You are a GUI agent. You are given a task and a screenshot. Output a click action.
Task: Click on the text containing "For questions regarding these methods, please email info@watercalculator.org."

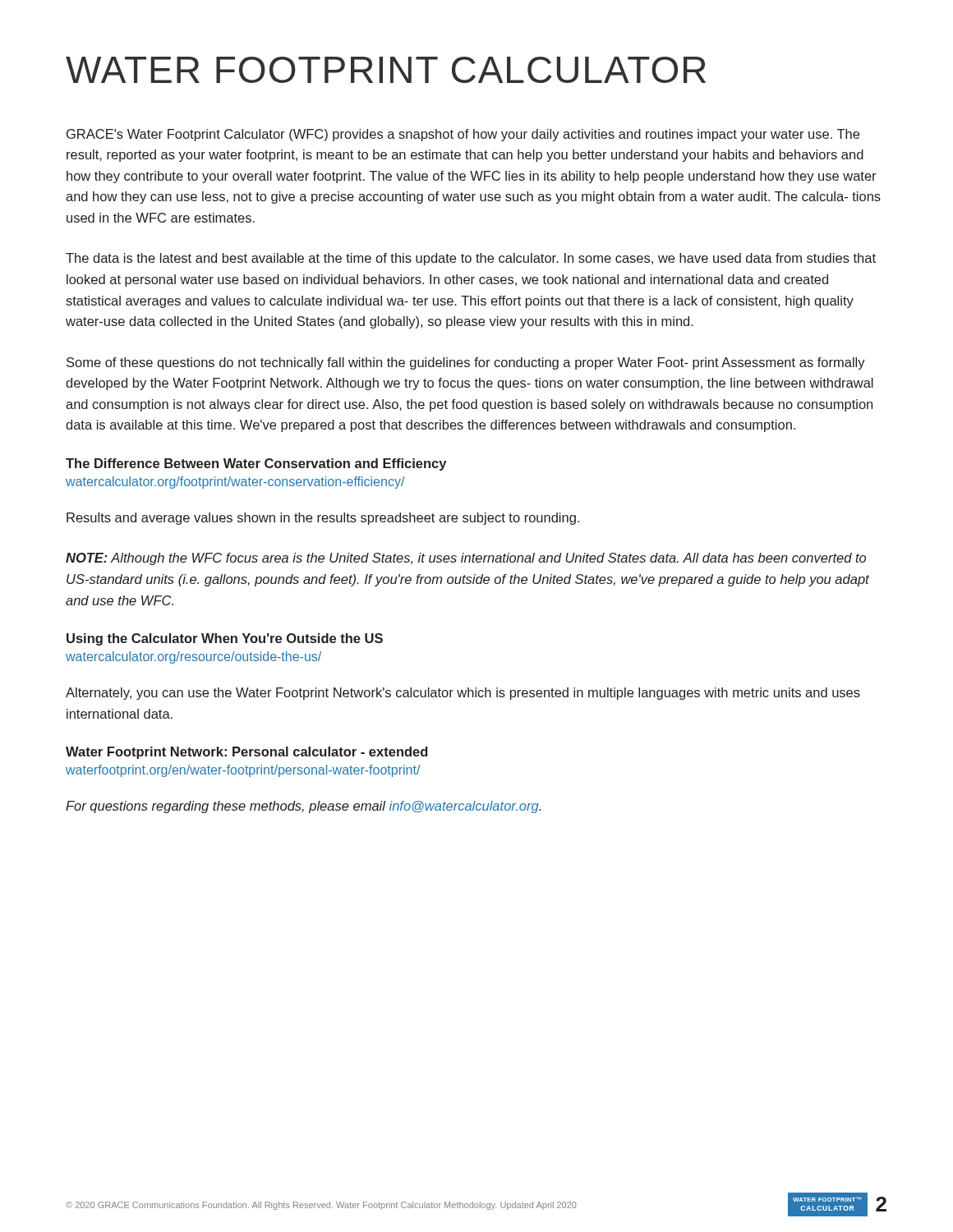[x=304, y=806]
